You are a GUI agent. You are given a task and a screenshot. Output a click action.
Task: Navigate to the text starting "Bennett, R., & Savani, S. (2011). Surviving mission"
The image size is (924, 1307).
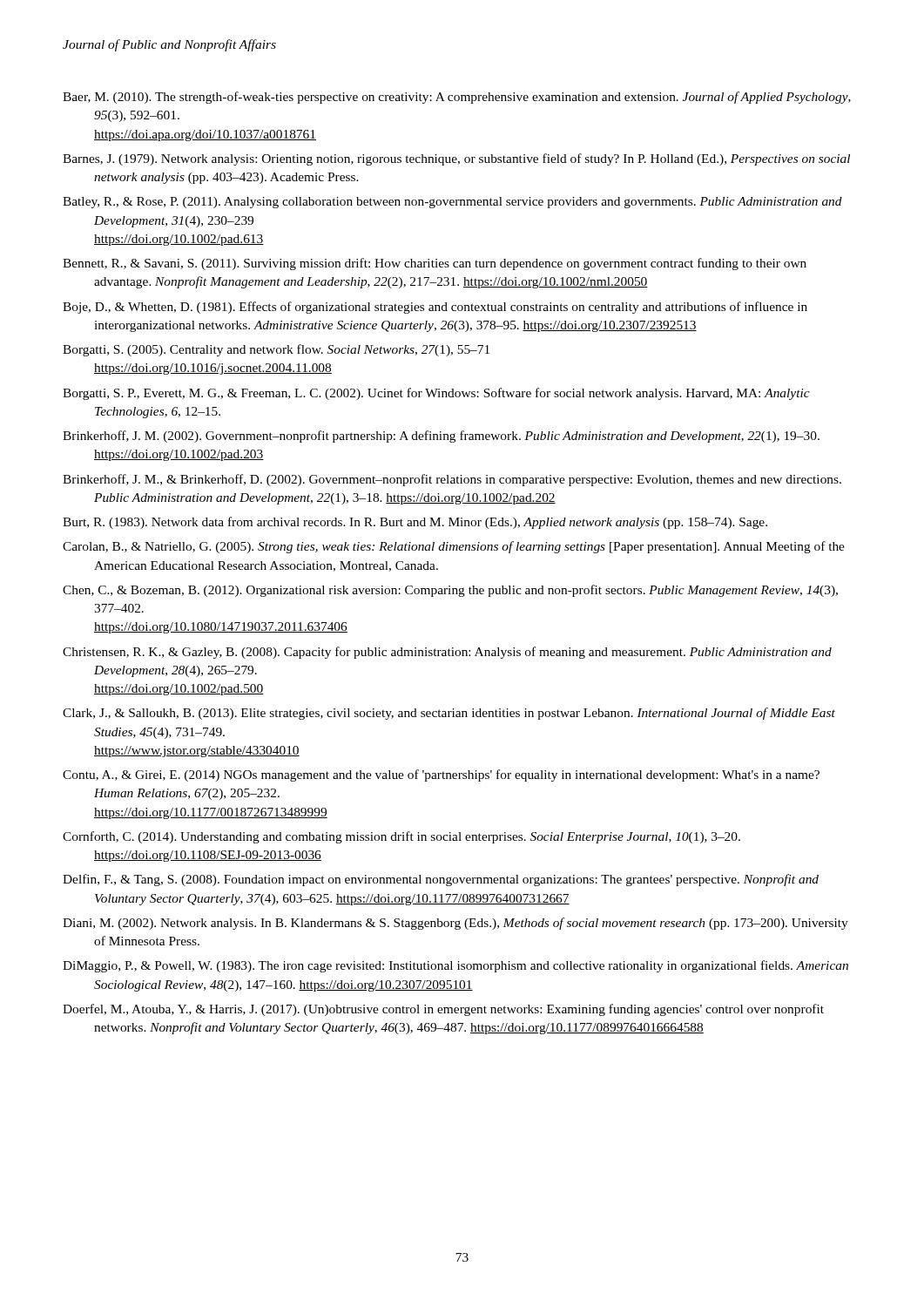click(x=435, y=272)
